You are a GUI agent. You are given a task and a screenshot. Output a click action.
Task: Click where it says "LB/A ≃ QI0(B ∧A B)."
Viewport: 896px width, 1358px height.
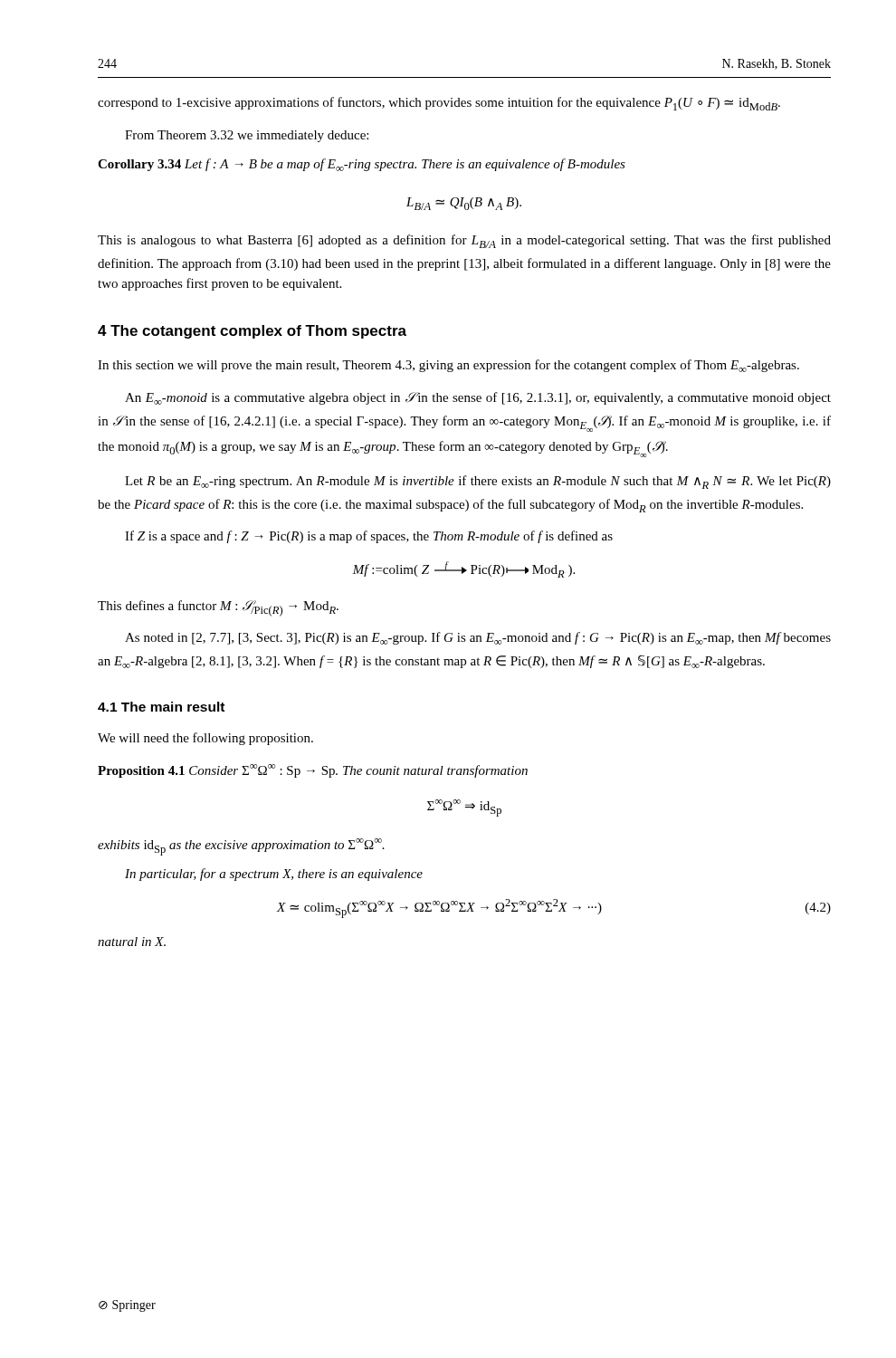464,204
